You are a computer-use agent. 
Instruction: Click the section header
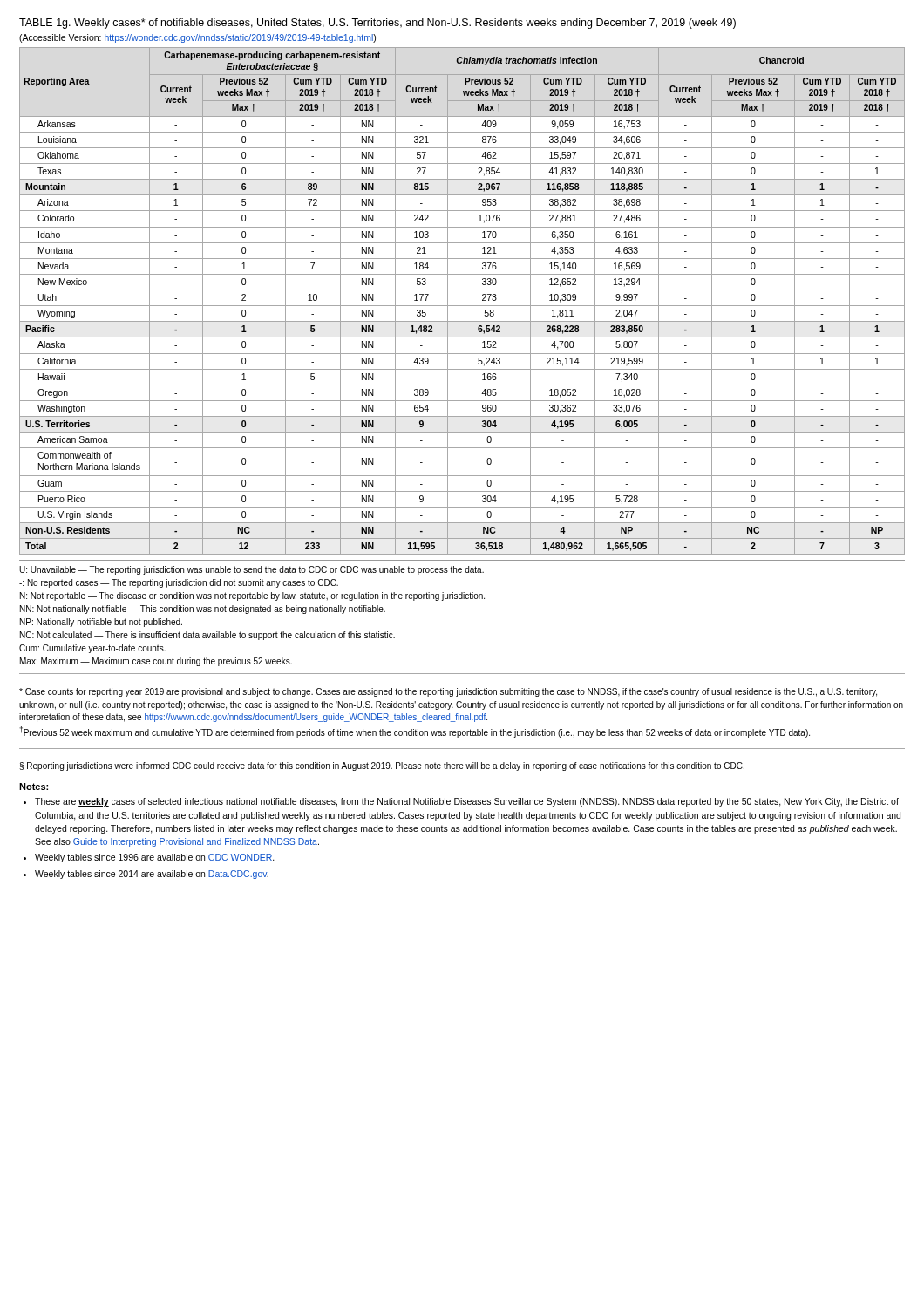(x=34, y=787)
